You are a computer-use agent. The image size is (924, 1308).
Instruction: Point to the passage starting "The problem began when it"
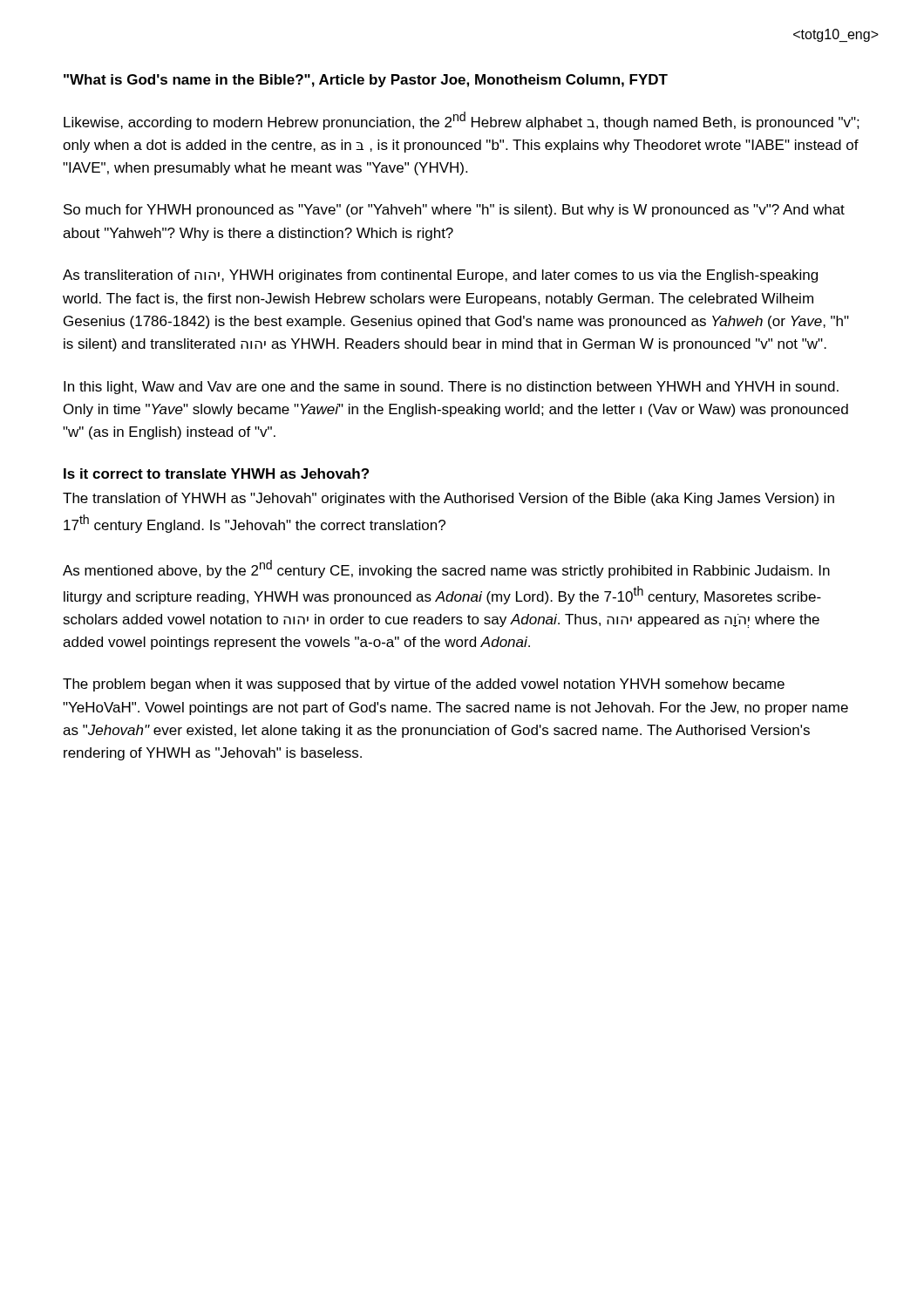click(456, 719)
